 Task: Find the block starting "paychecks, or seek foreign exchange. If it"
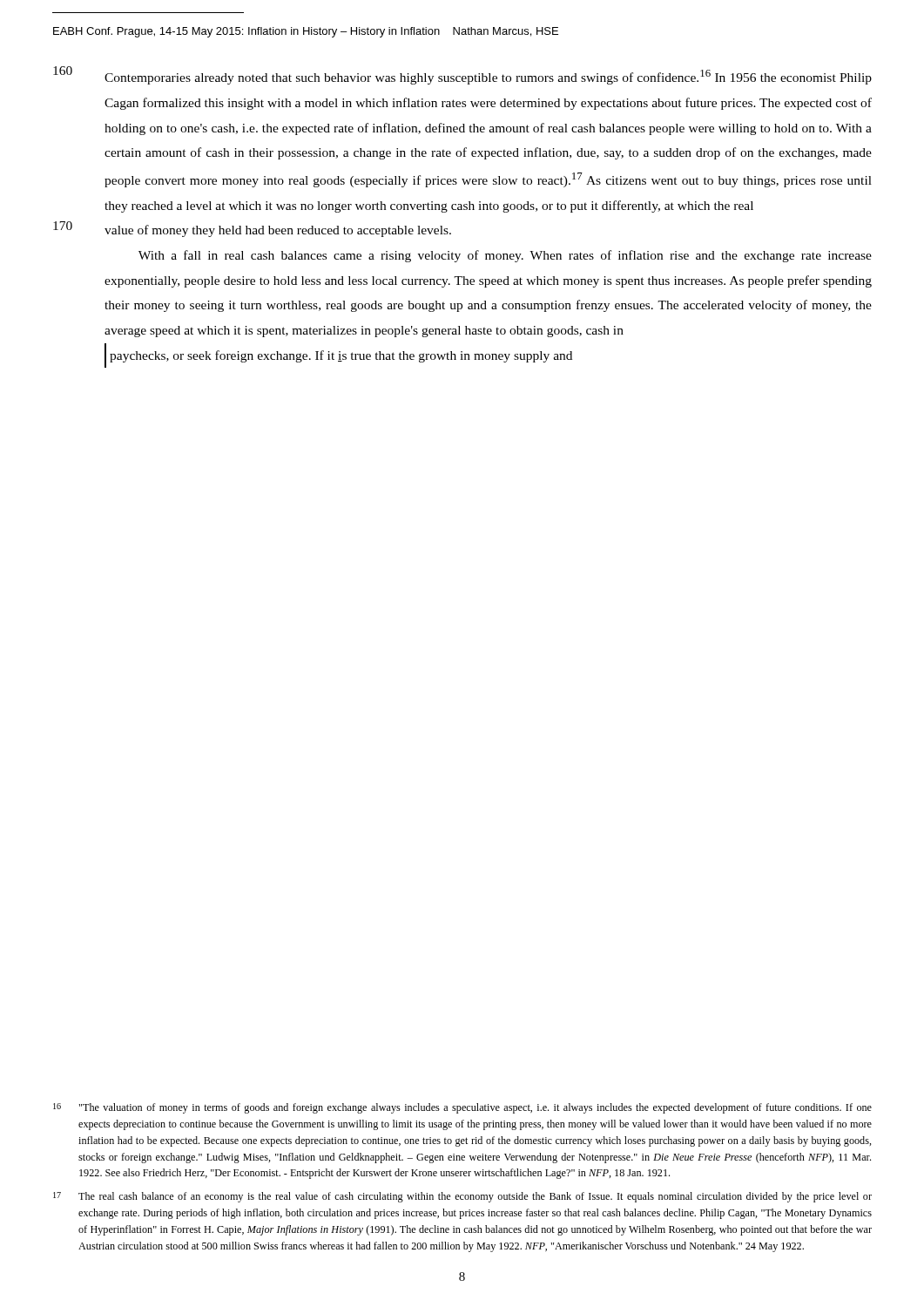point(341,355)
